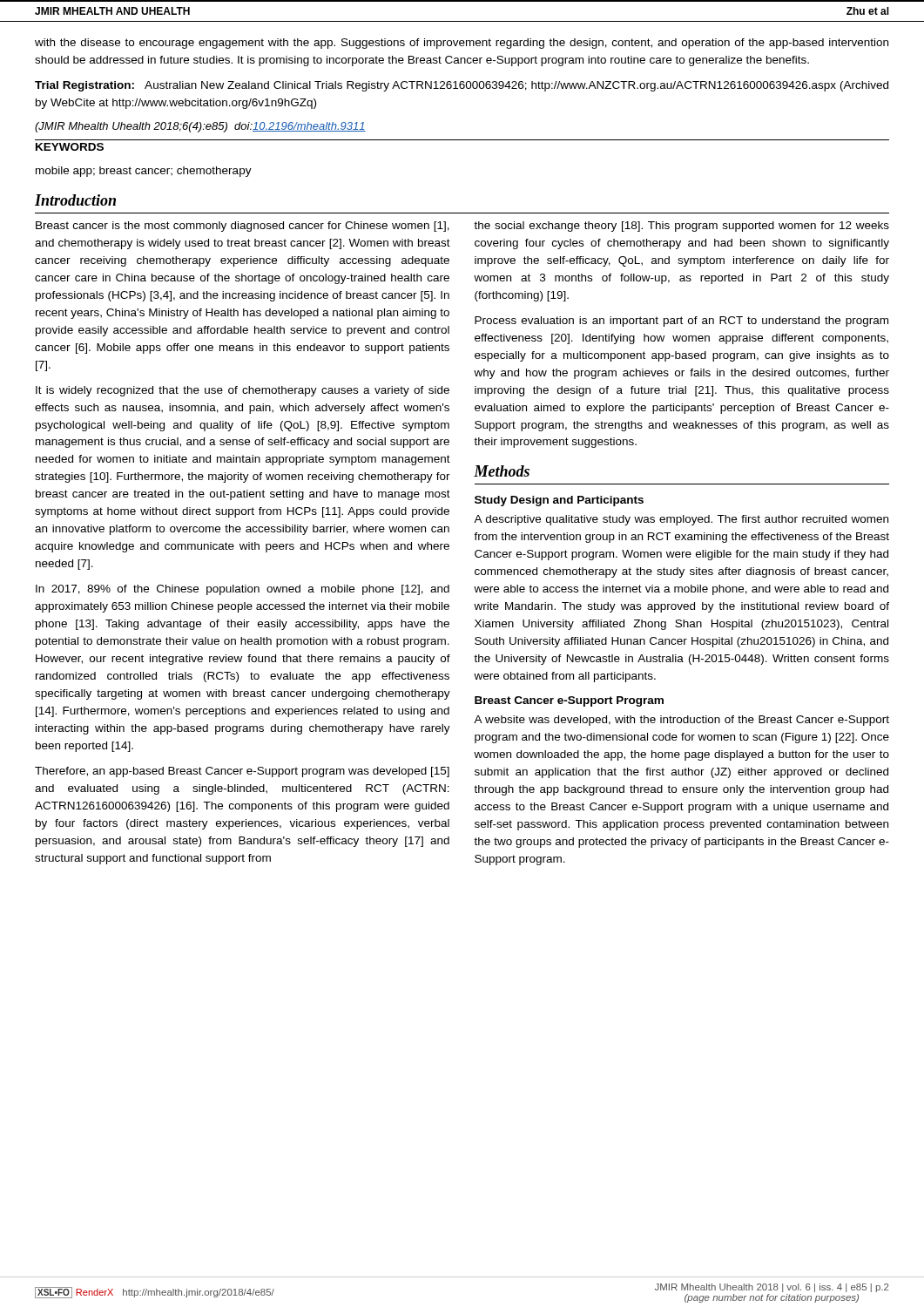Where is the passage that starts "(JMIR Mhealth Uhealth 2018;6(4):e85)"?
Image resolution: width=924 pixels, height=1307 pixels.
[200, 126]
